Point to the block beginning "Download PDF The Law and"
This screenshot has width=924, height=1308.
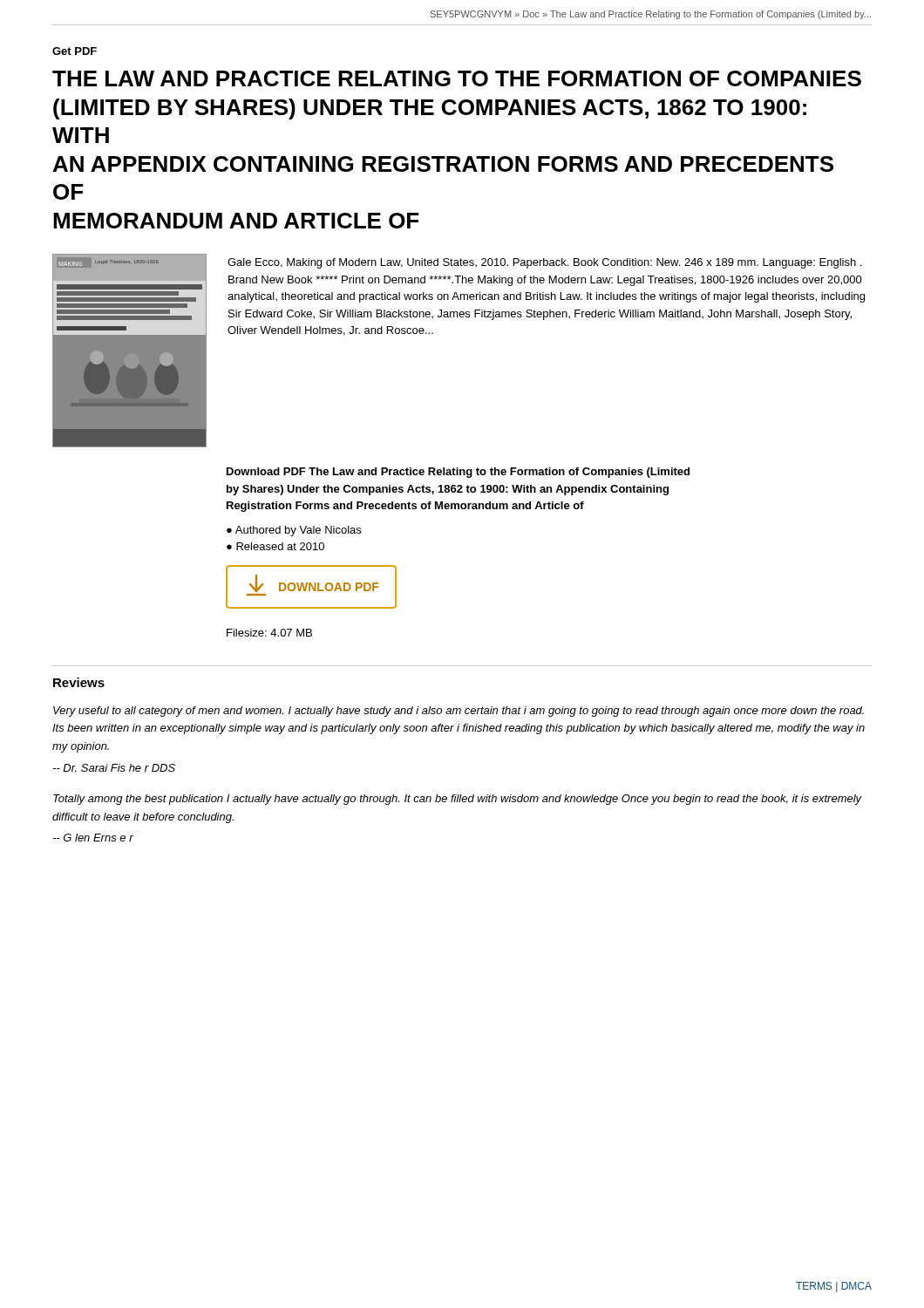[x=458, y=488]
